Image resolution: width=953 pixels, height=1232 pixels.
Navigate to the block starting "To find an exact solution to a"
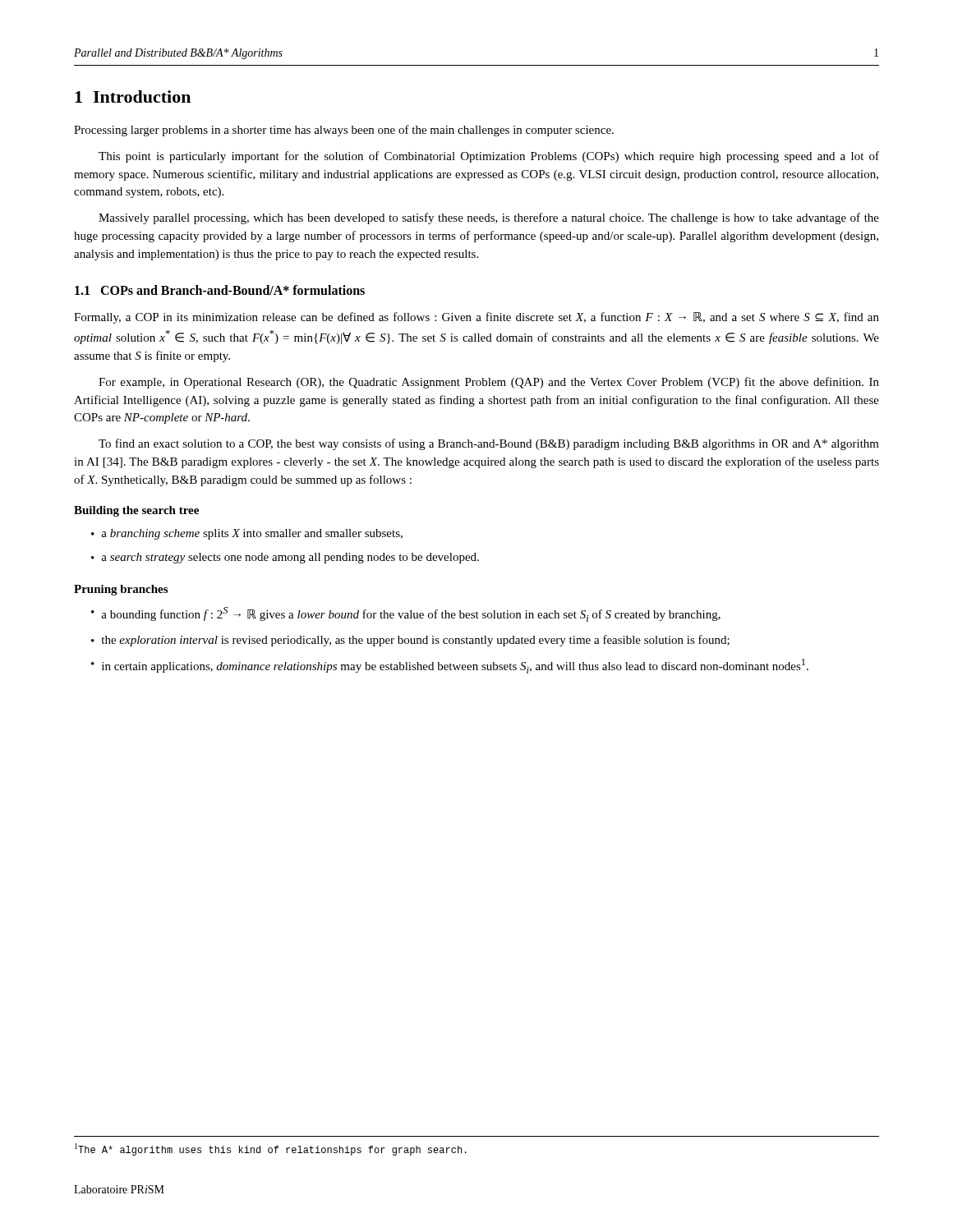476,462
